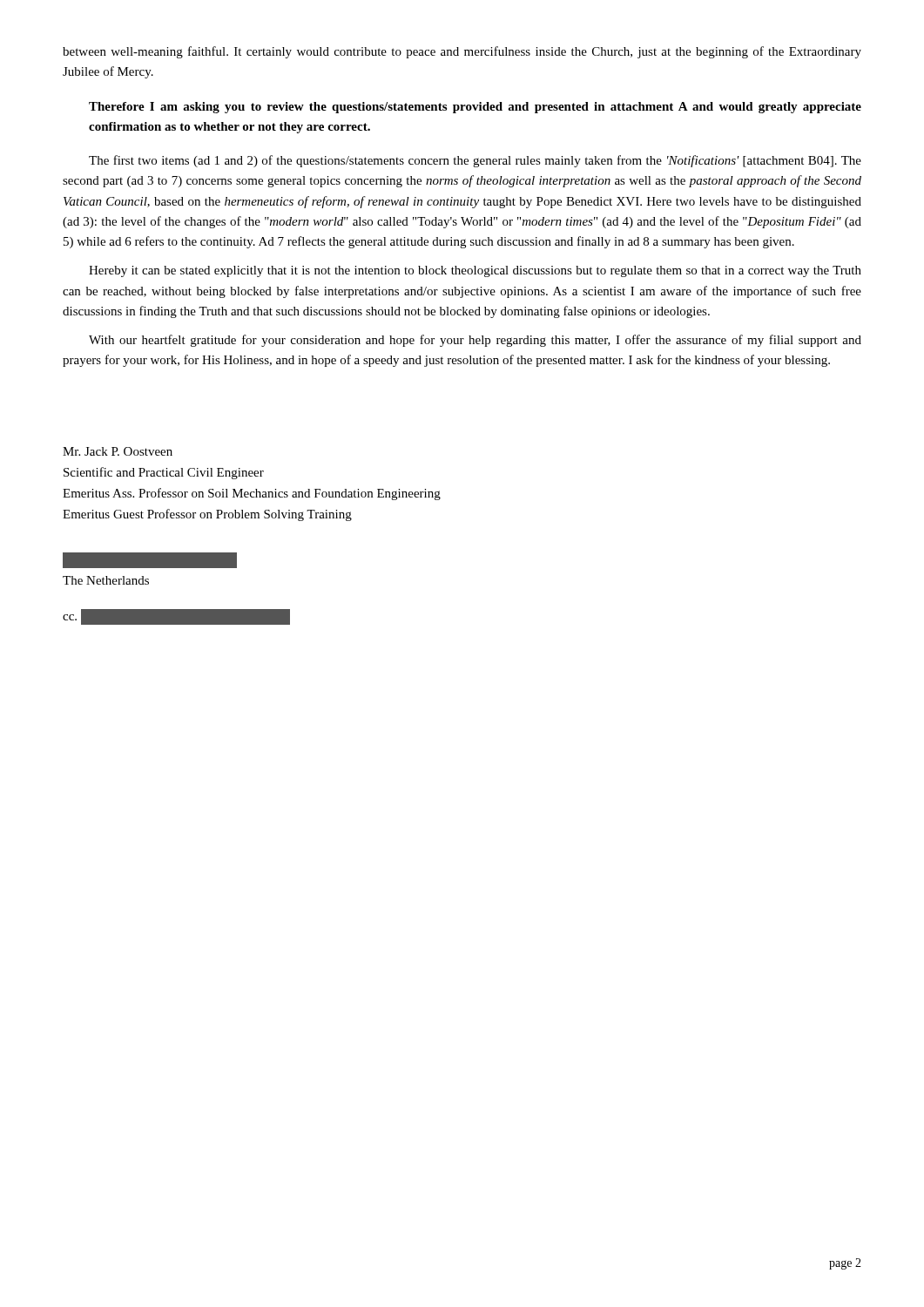This screenshot has height=1307, width=924.
Task: Locate the text block that reads "Mr. Jack P. Oostveen Scientific and"
Action: pyautogui.click(x=252, y=482)
